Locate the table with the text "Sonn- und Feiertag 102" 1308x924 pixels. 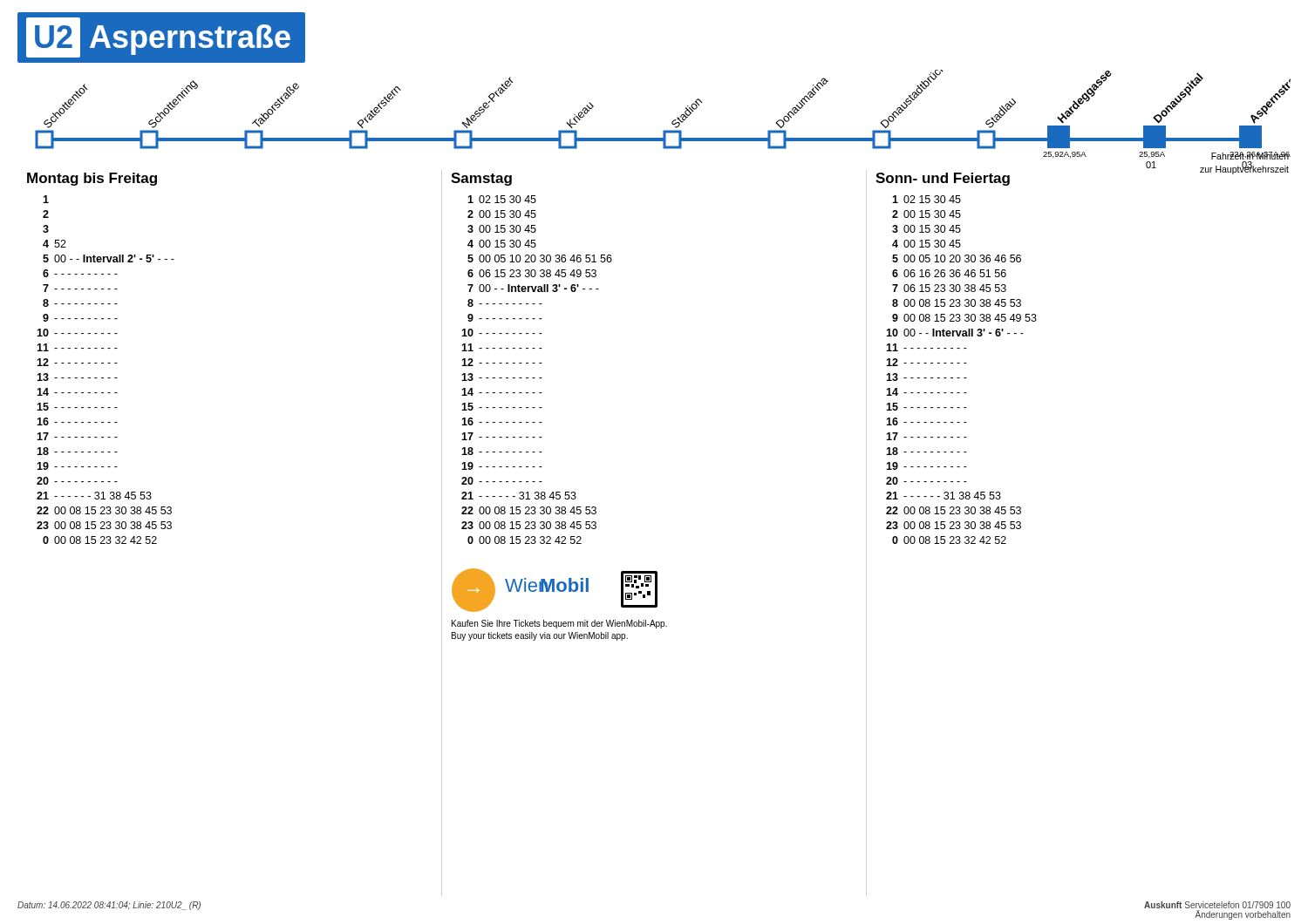point(1079,533)
